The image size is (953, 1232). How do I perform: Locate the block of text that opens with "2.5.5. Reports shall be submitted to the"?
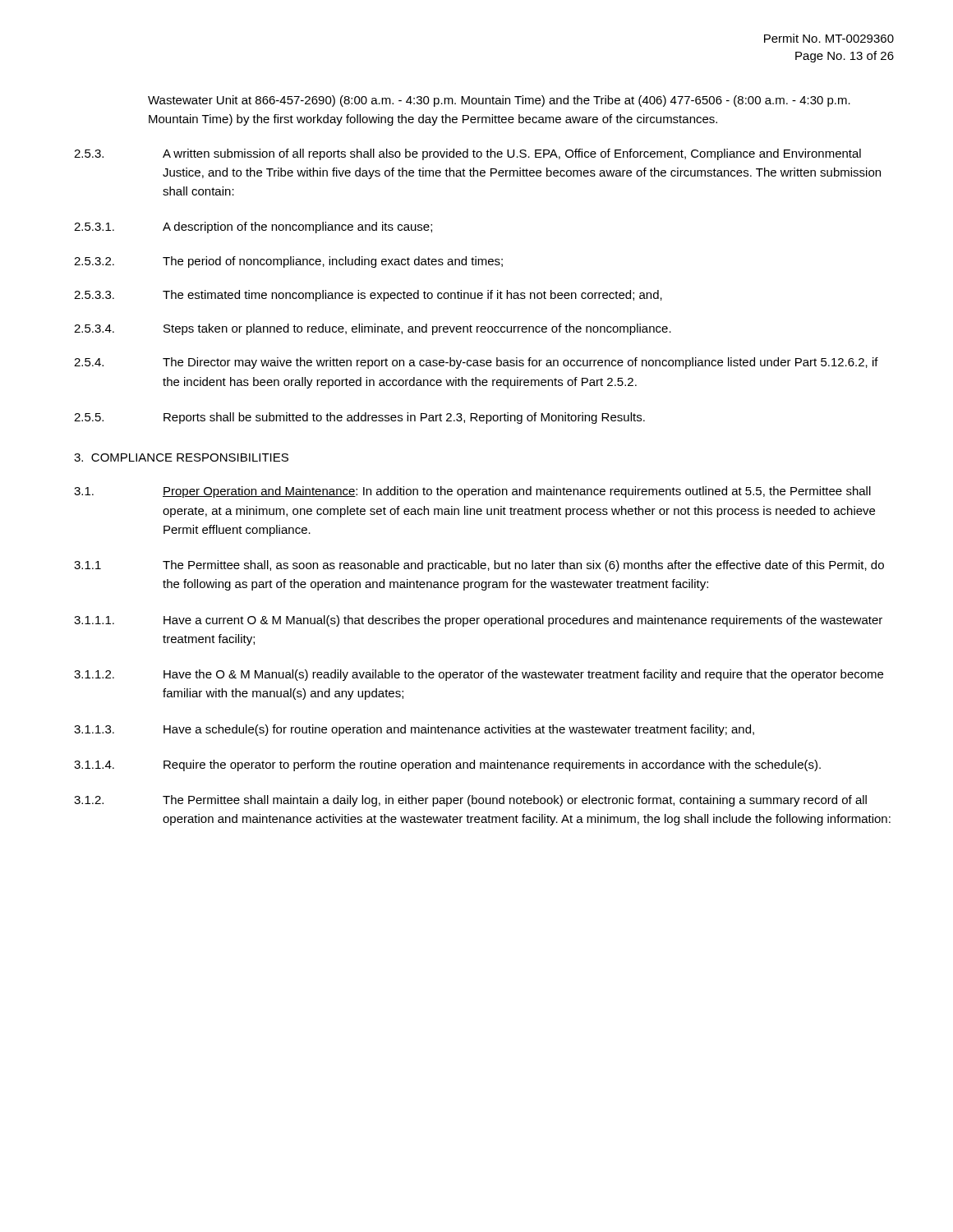[484, 417]
